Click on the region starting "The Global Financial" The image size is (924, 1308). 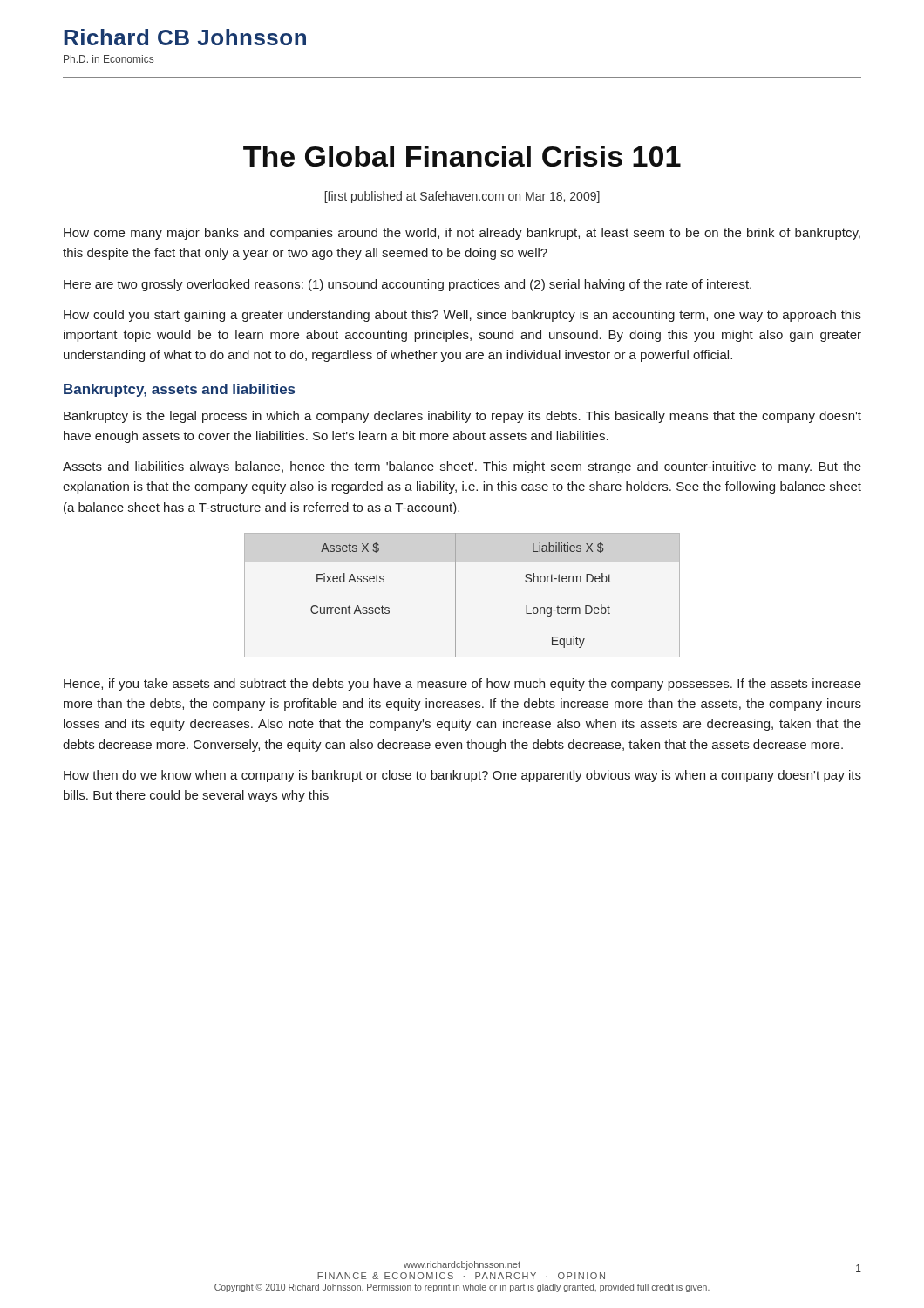462,156
